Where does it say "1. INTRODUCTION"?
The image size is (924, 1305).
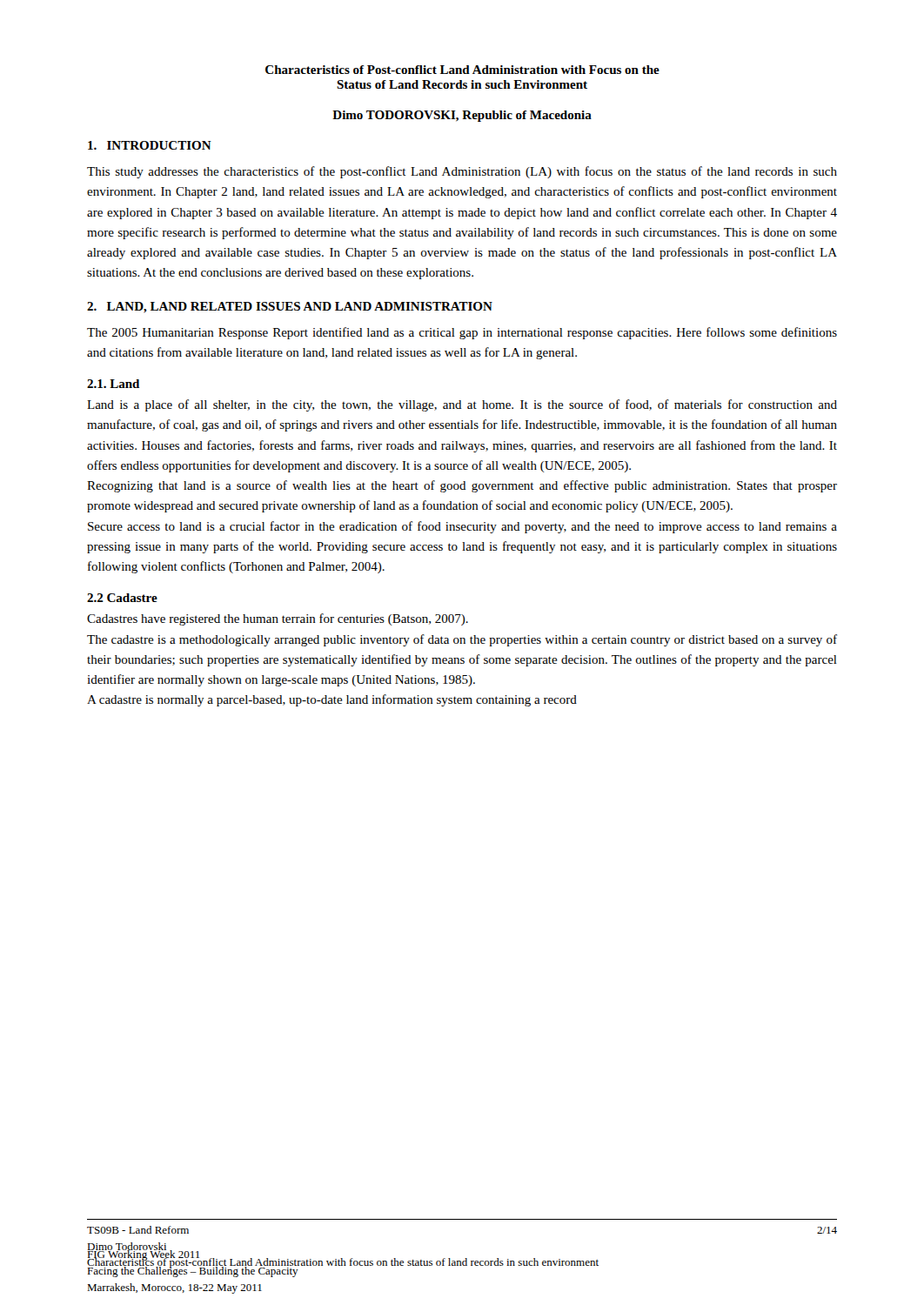tap(149, 145)
